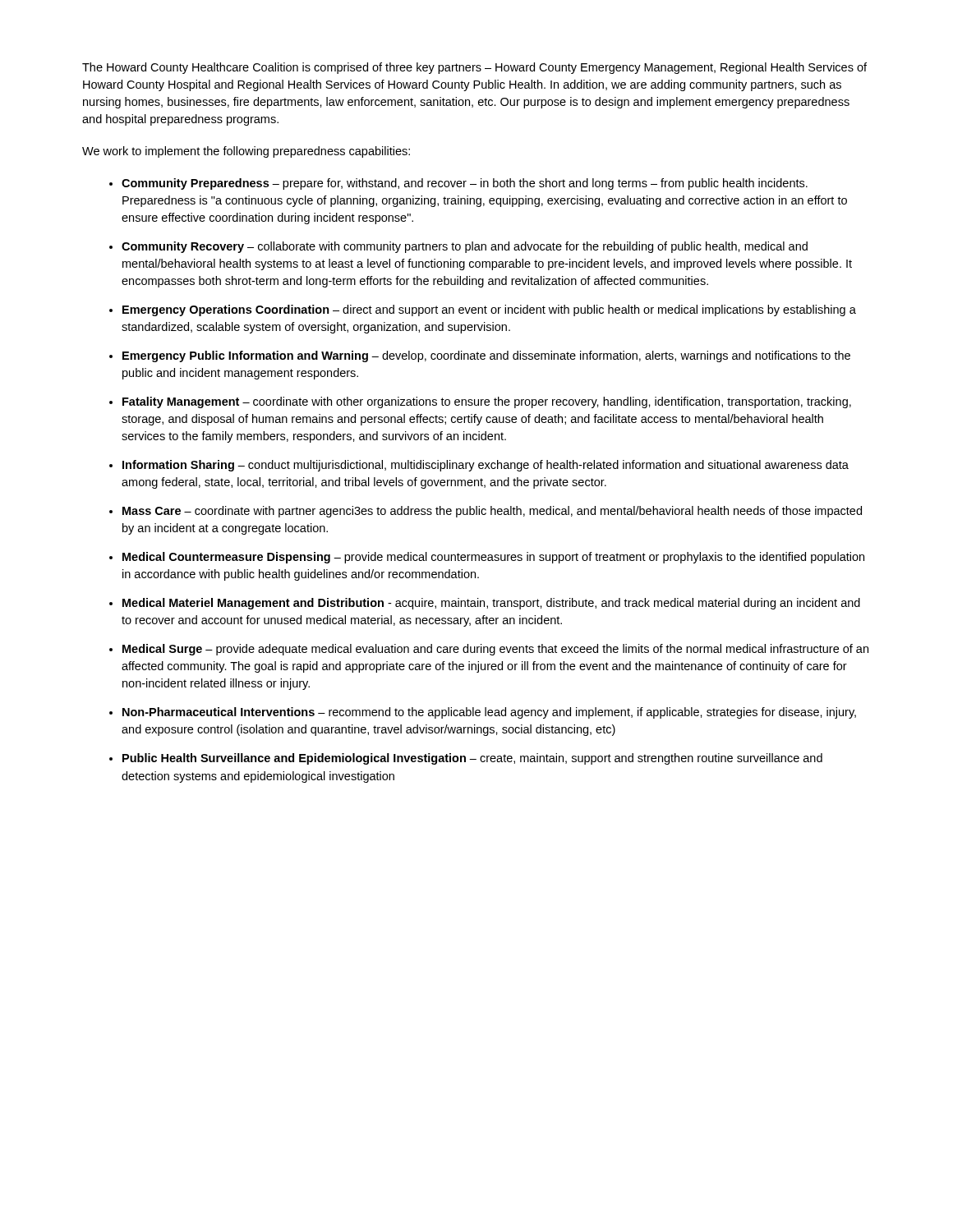Click on the text block starting "Medical Surge –"

[x=495, y=666]
